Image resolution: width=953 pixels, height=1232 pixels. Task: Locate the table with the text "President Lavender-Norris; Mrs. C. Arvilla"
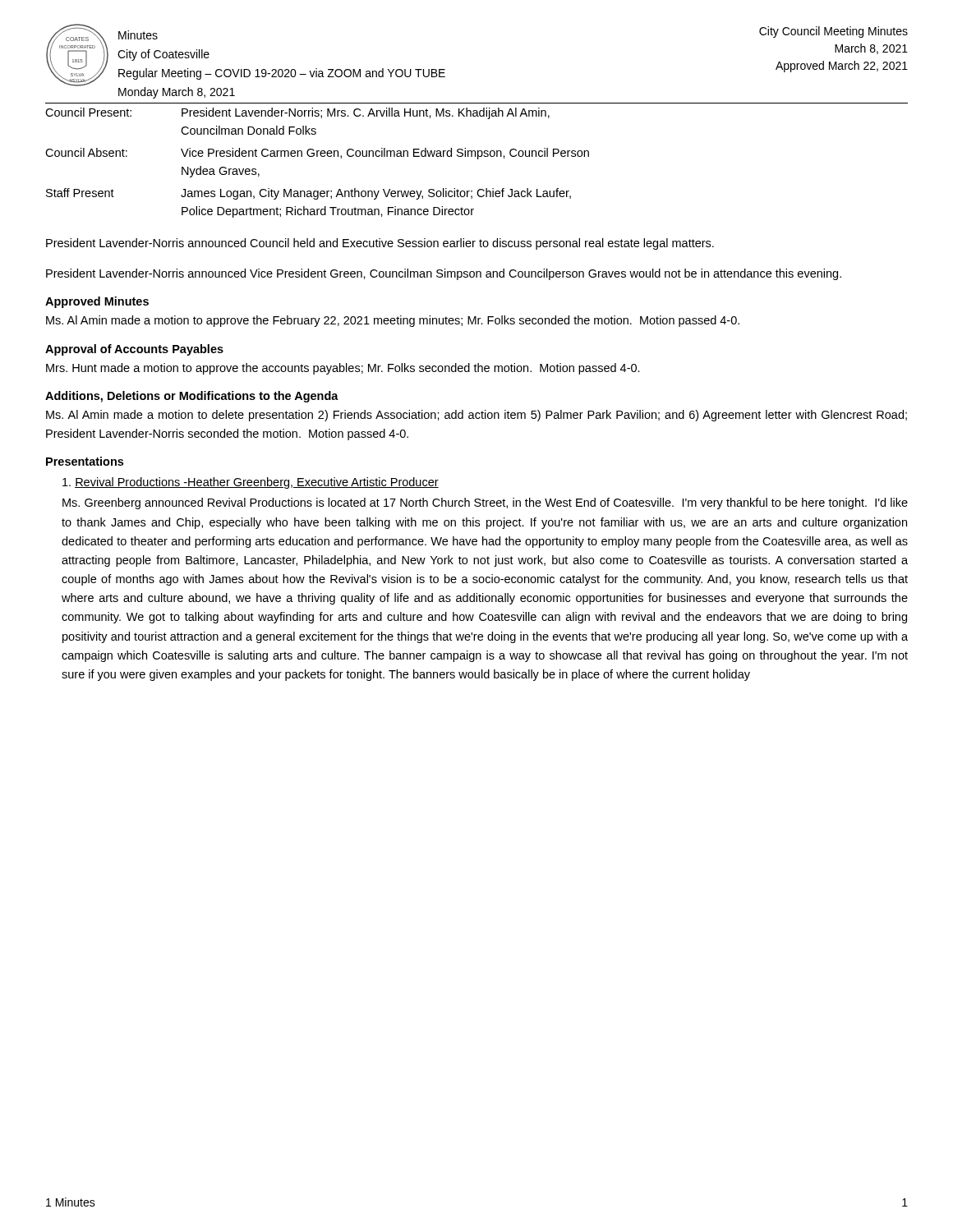(x=476, y=162)
